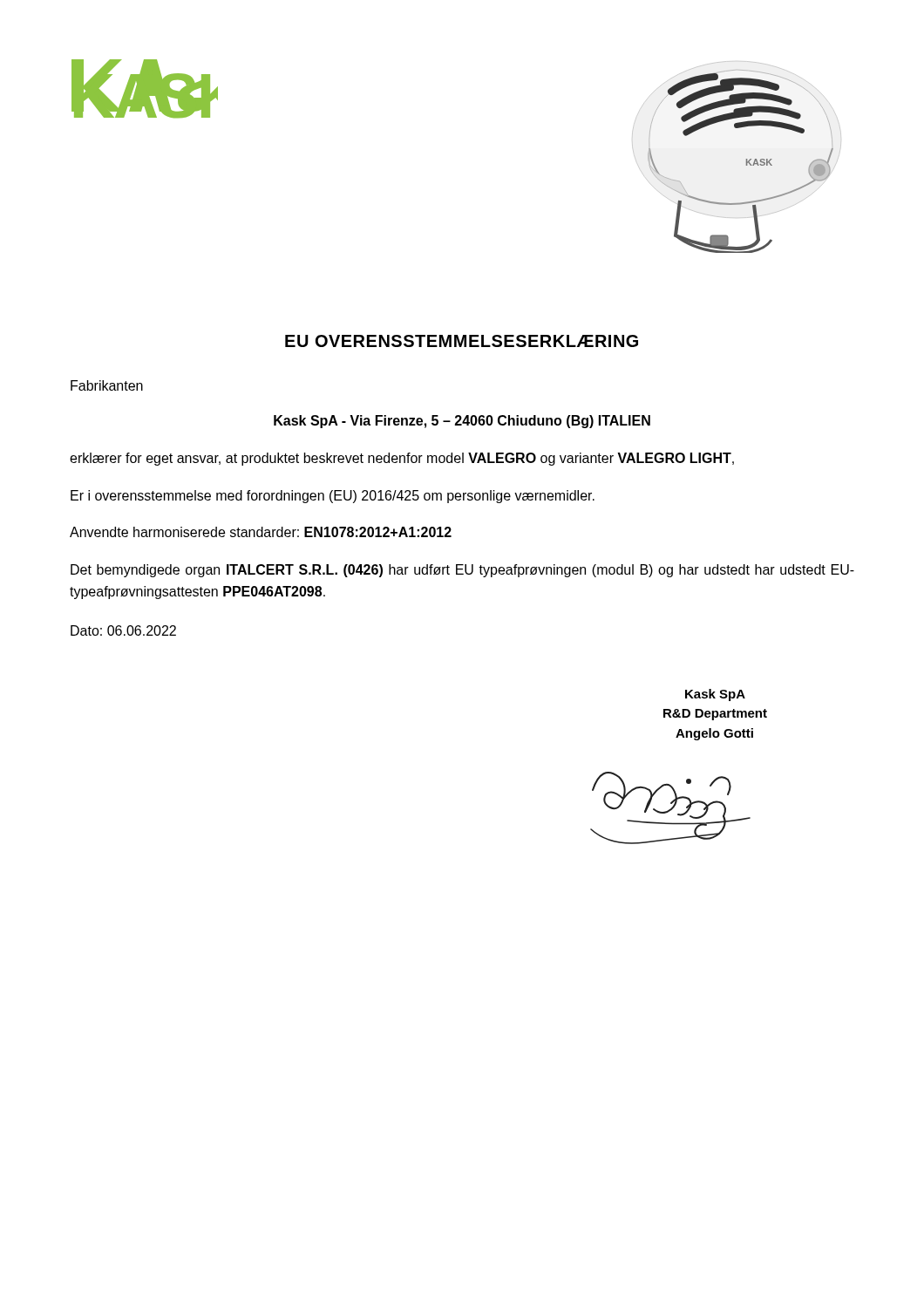Point to the block starting "Er i overensstemmelse med forordningen (EU) 2016/425"

coord(333,495)
